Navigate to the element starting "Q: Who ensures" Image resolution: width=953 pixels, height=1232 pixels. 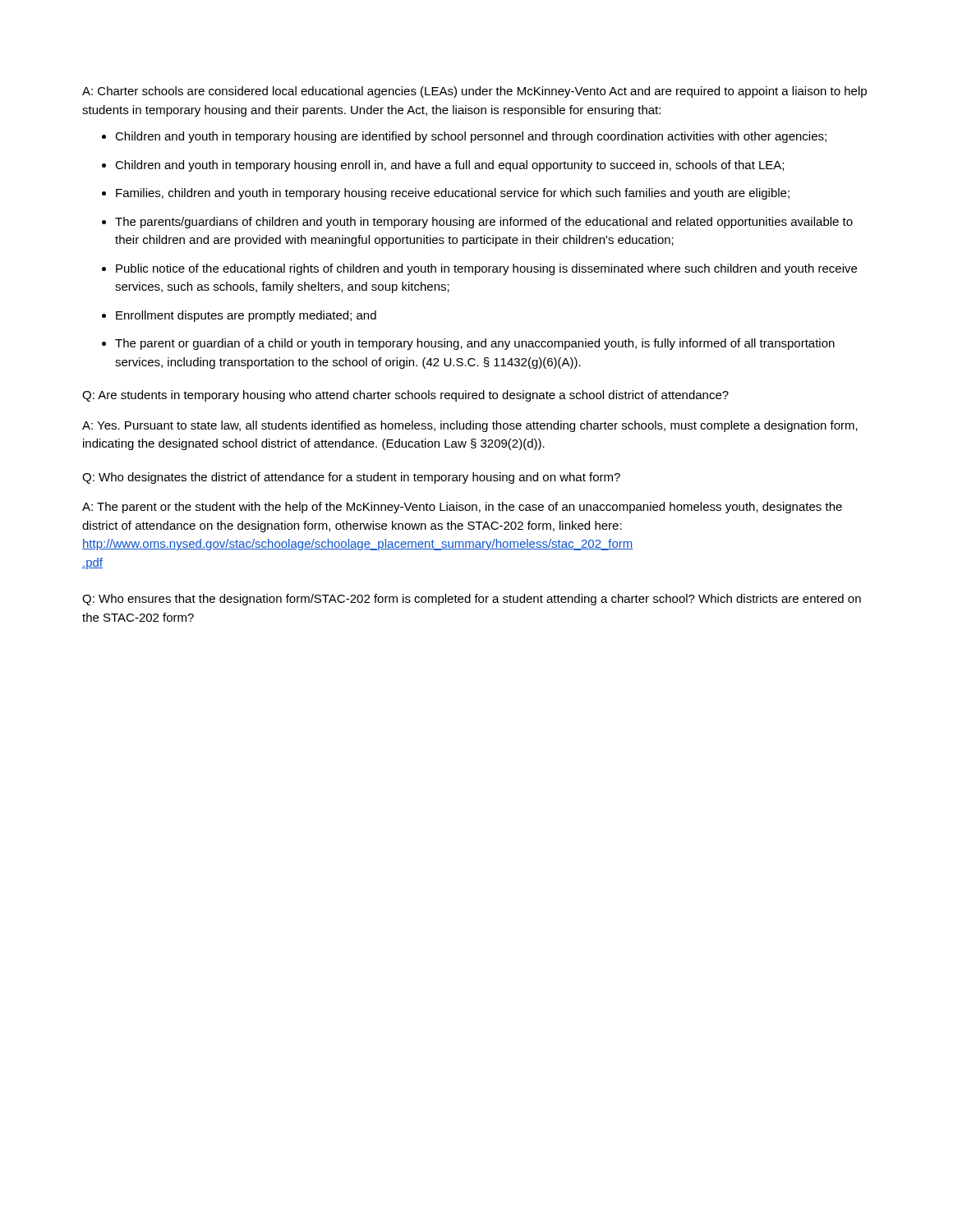(x=472, y=608)
